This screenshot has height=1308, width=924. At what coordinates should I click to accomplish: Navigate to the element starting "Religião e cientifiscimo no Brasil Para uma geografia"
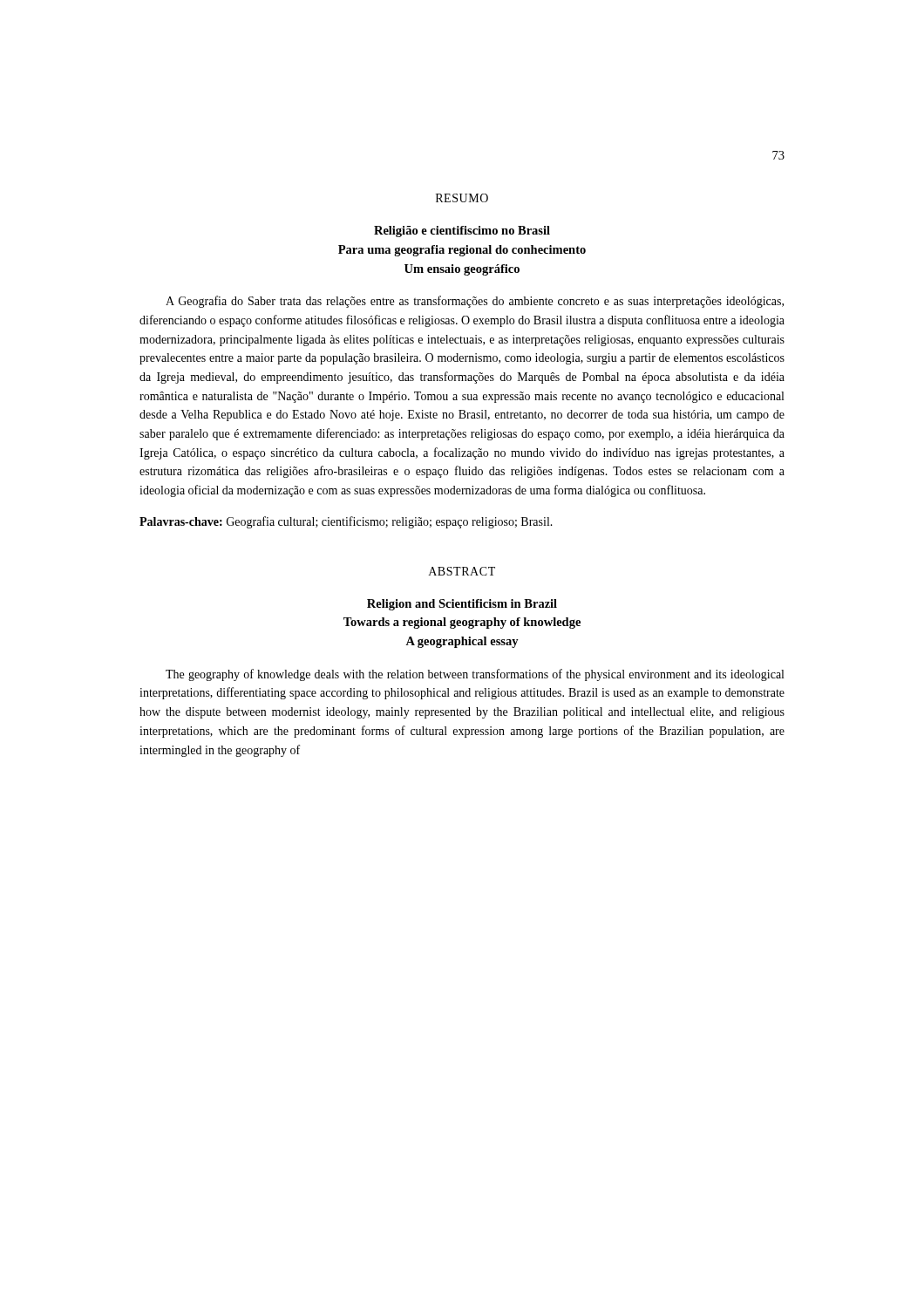pyautogui.click(x=462, y=249)
